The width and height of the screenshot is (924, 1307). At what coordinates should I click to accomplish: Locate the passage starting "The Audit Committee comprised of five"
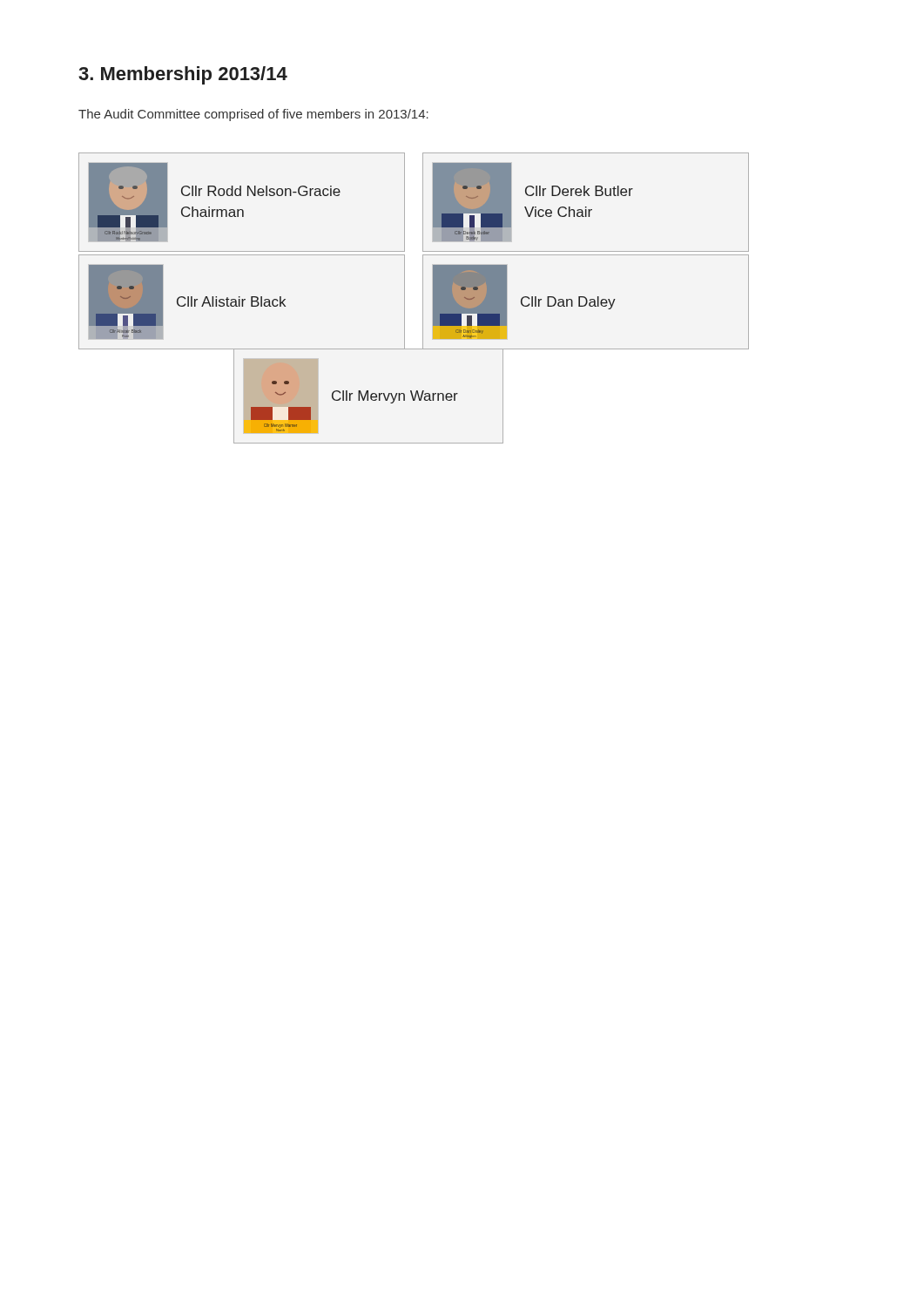click(254, 114)
